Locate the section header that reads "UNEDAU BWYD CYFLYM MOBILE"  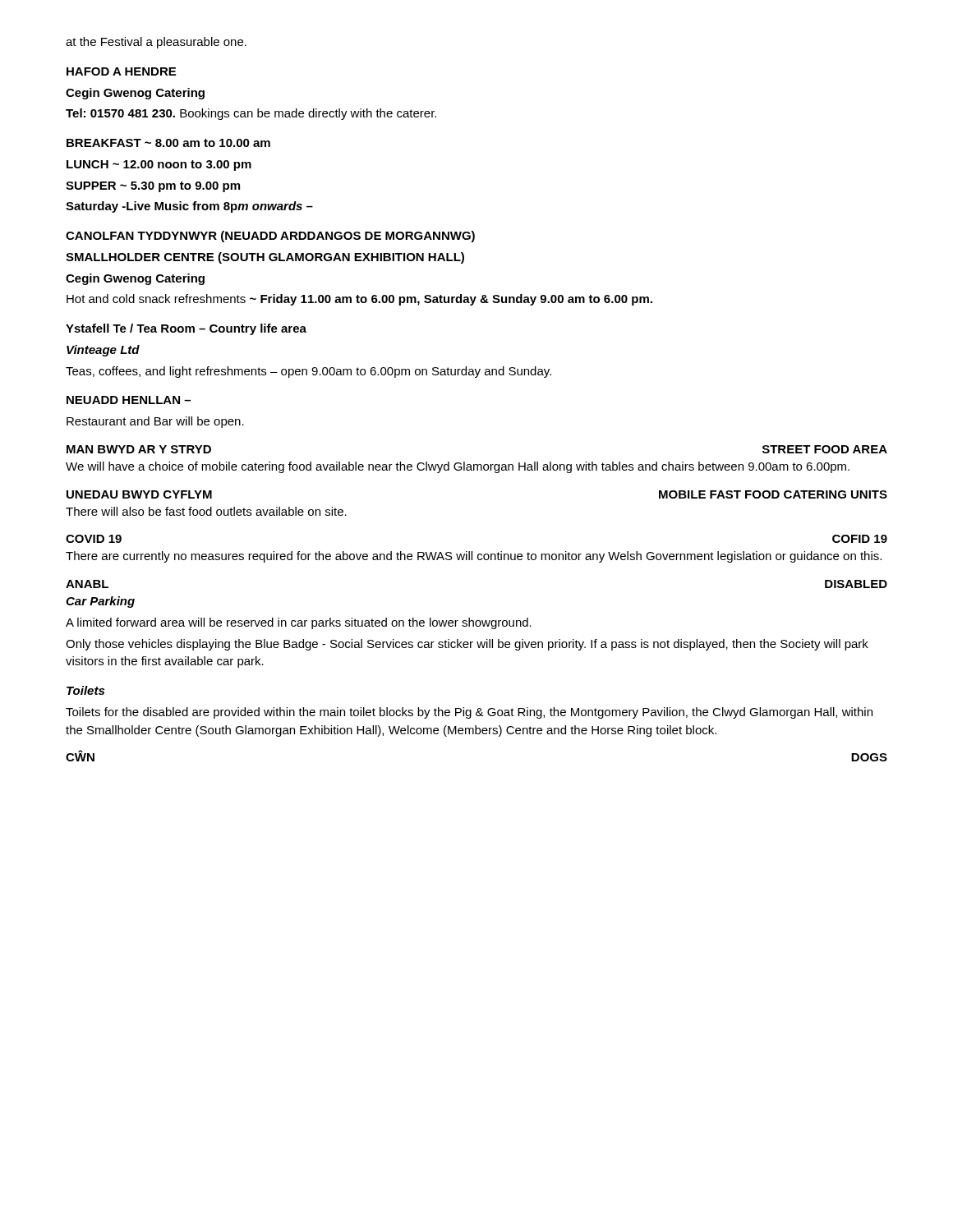point(136,494)
